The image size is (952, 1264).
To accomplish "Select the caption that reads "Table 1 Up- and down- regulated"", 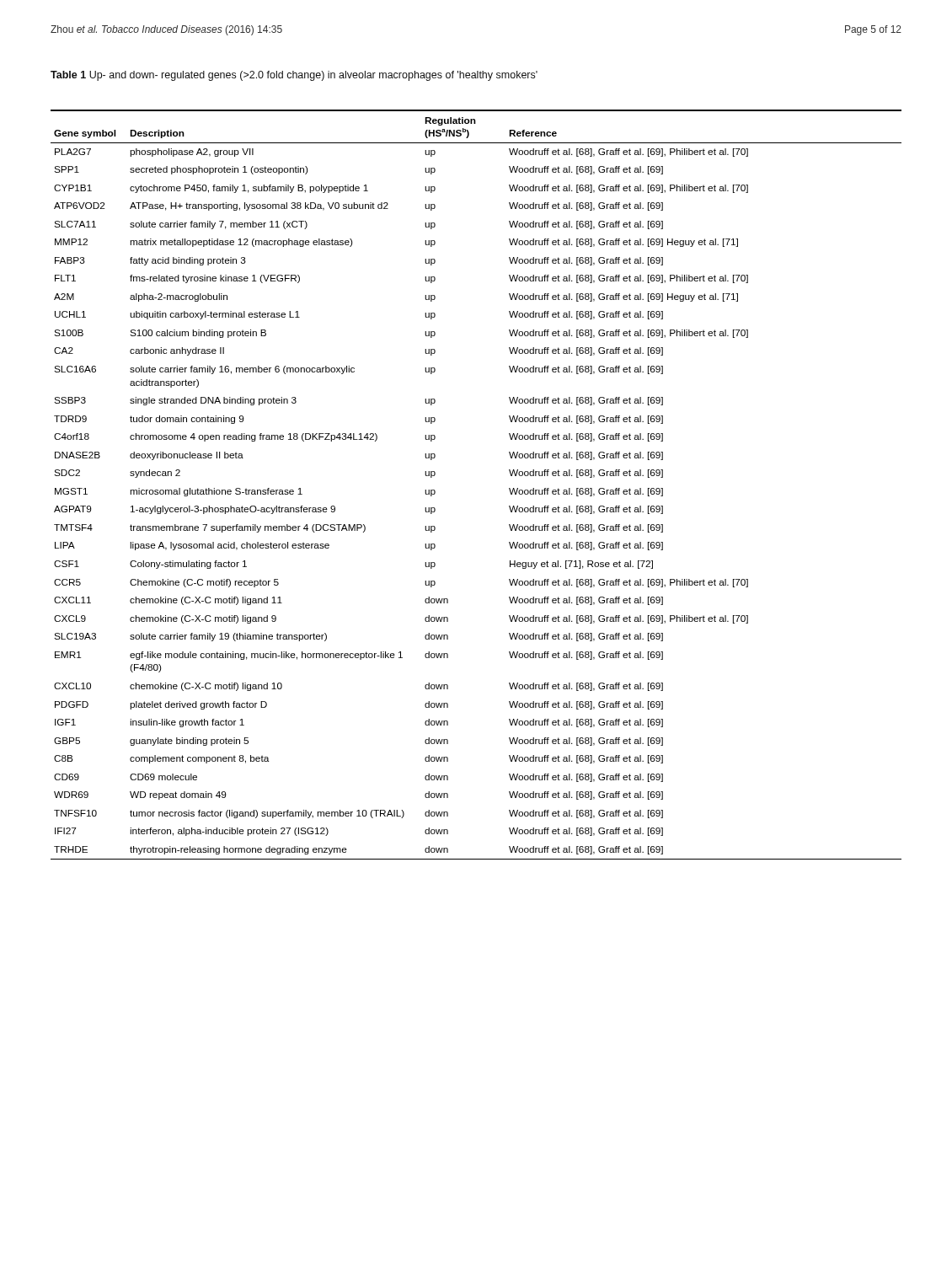I will click(294, 75).
